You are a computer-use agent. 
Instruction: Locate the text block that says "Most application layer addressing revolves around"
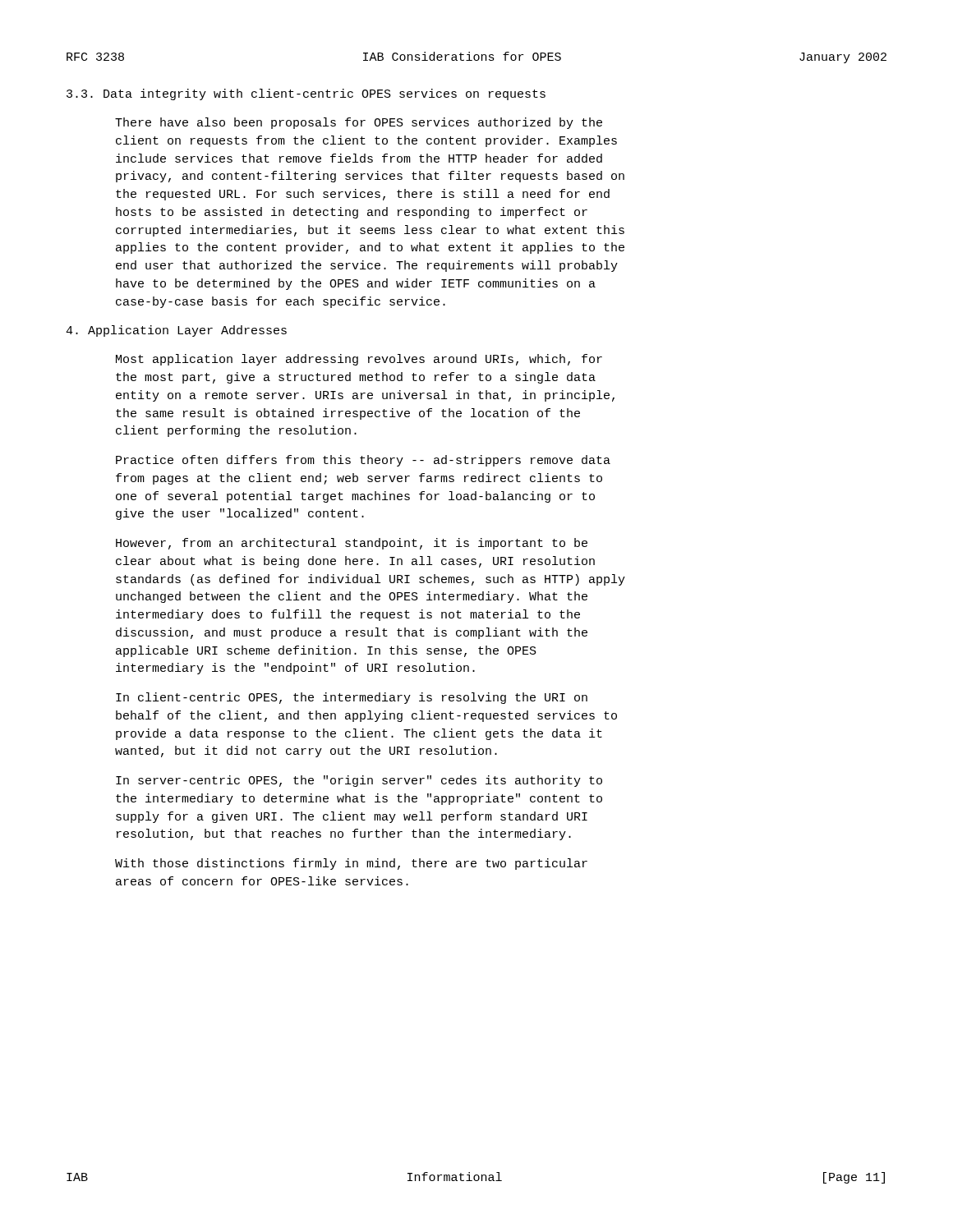coord(366,396)
